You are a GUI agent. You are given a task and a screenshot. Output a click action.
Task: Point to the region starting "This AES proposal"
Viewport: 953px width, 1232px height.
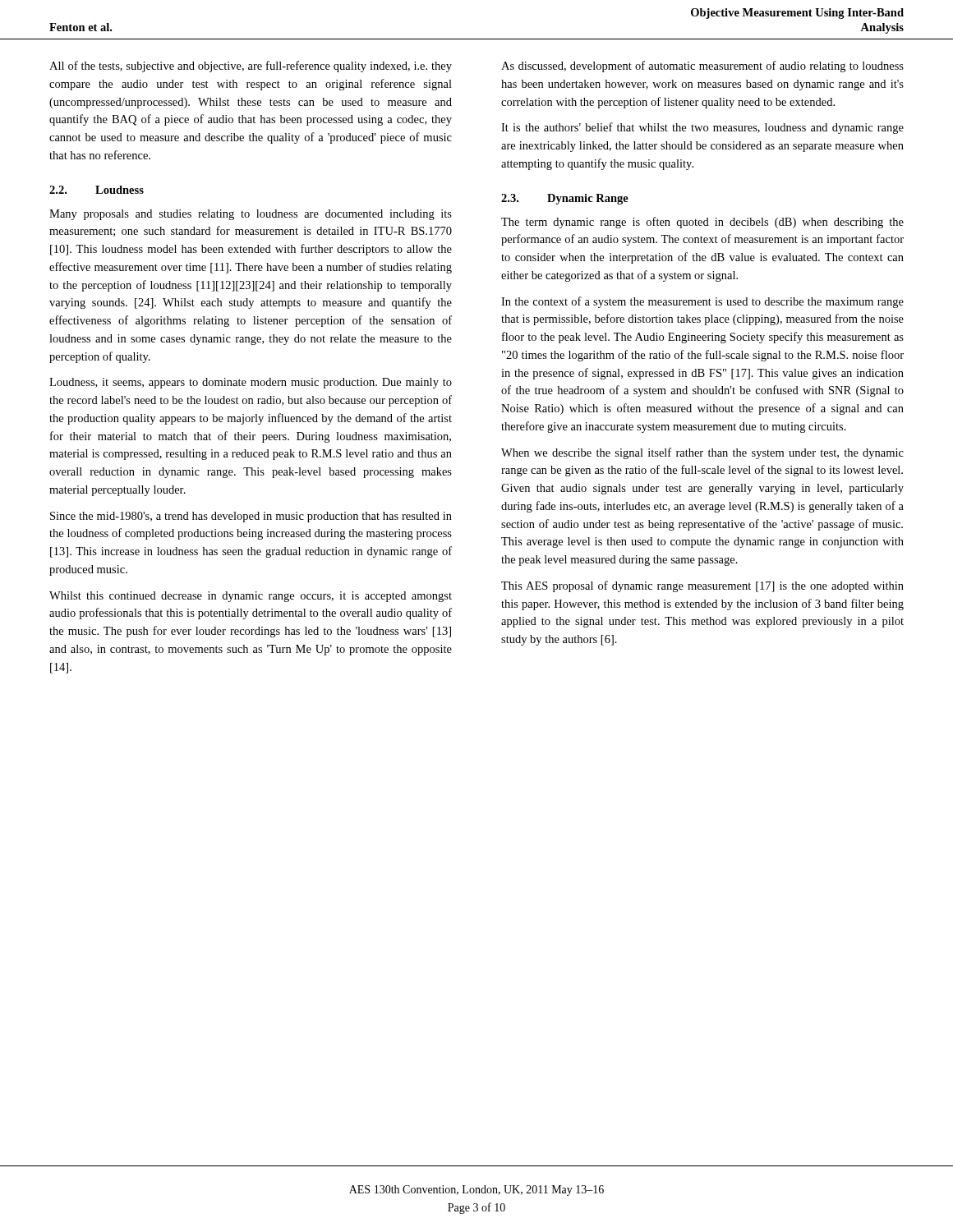pos(702,613)
